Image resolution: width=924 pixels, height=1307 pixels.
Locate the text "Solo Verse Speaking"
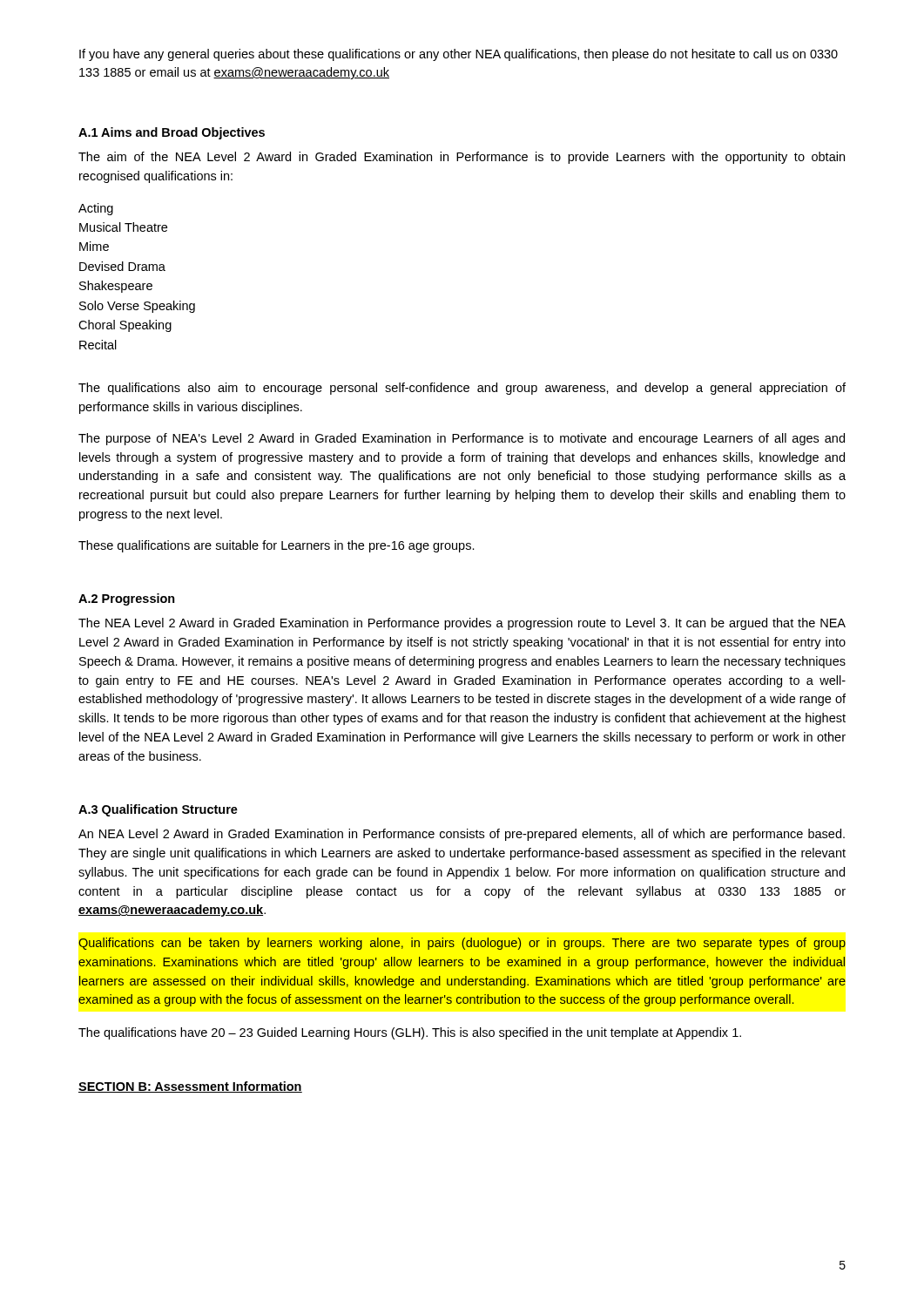click(137, 306)
